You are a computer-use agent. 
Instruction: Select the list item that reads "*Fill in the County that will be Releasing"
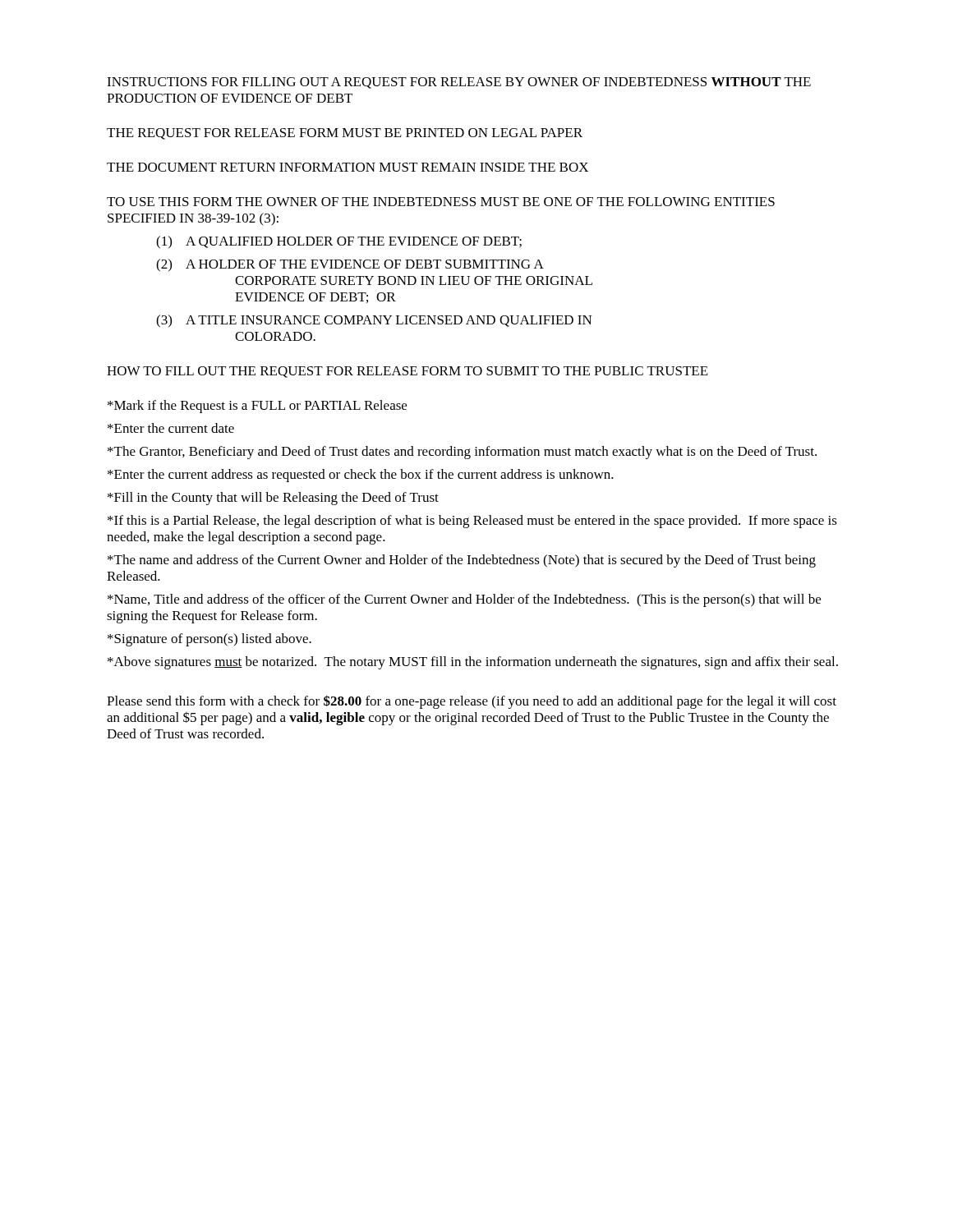[x=273, y=497]
